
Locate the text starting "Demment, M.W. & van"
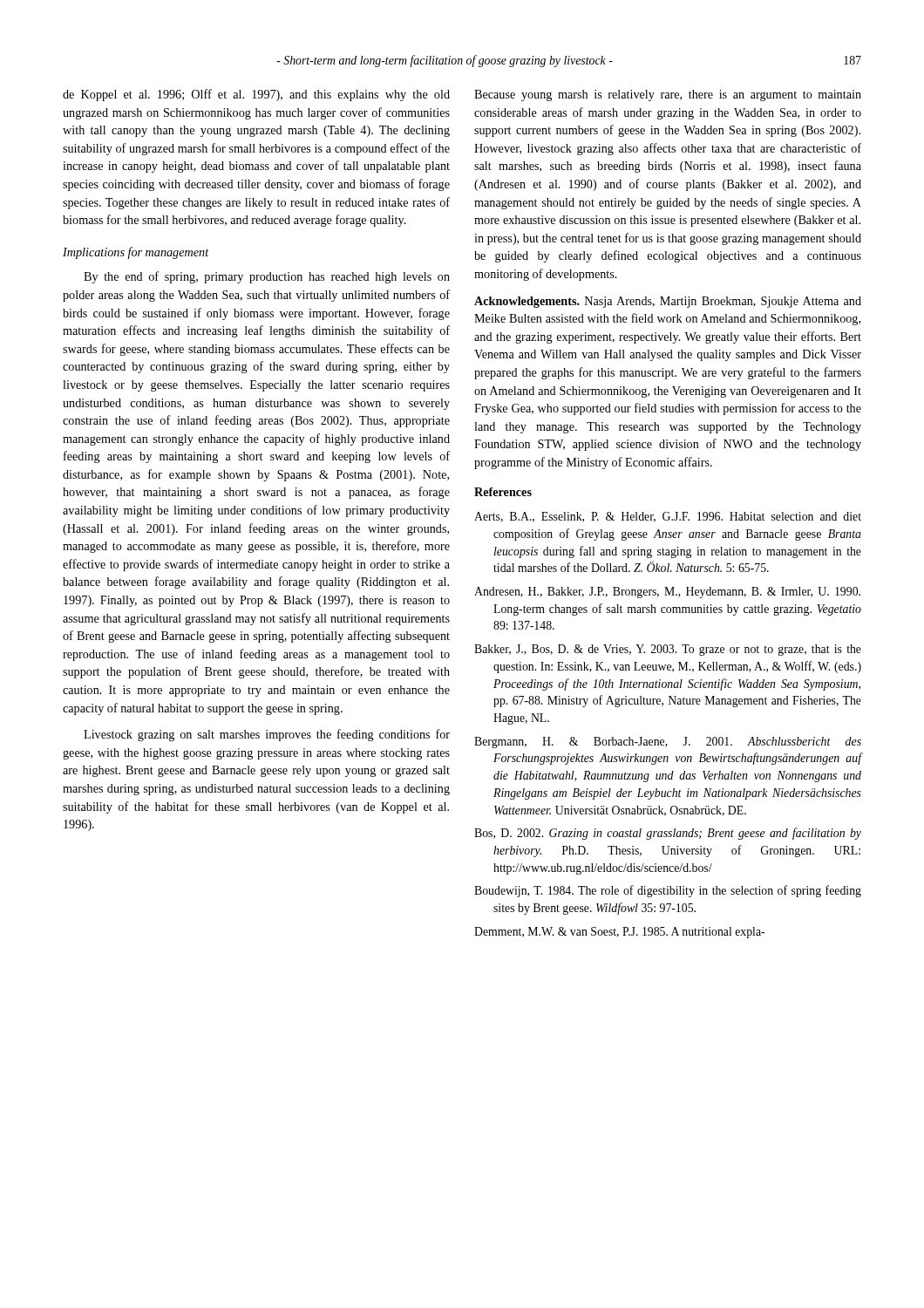pos(620,932)
